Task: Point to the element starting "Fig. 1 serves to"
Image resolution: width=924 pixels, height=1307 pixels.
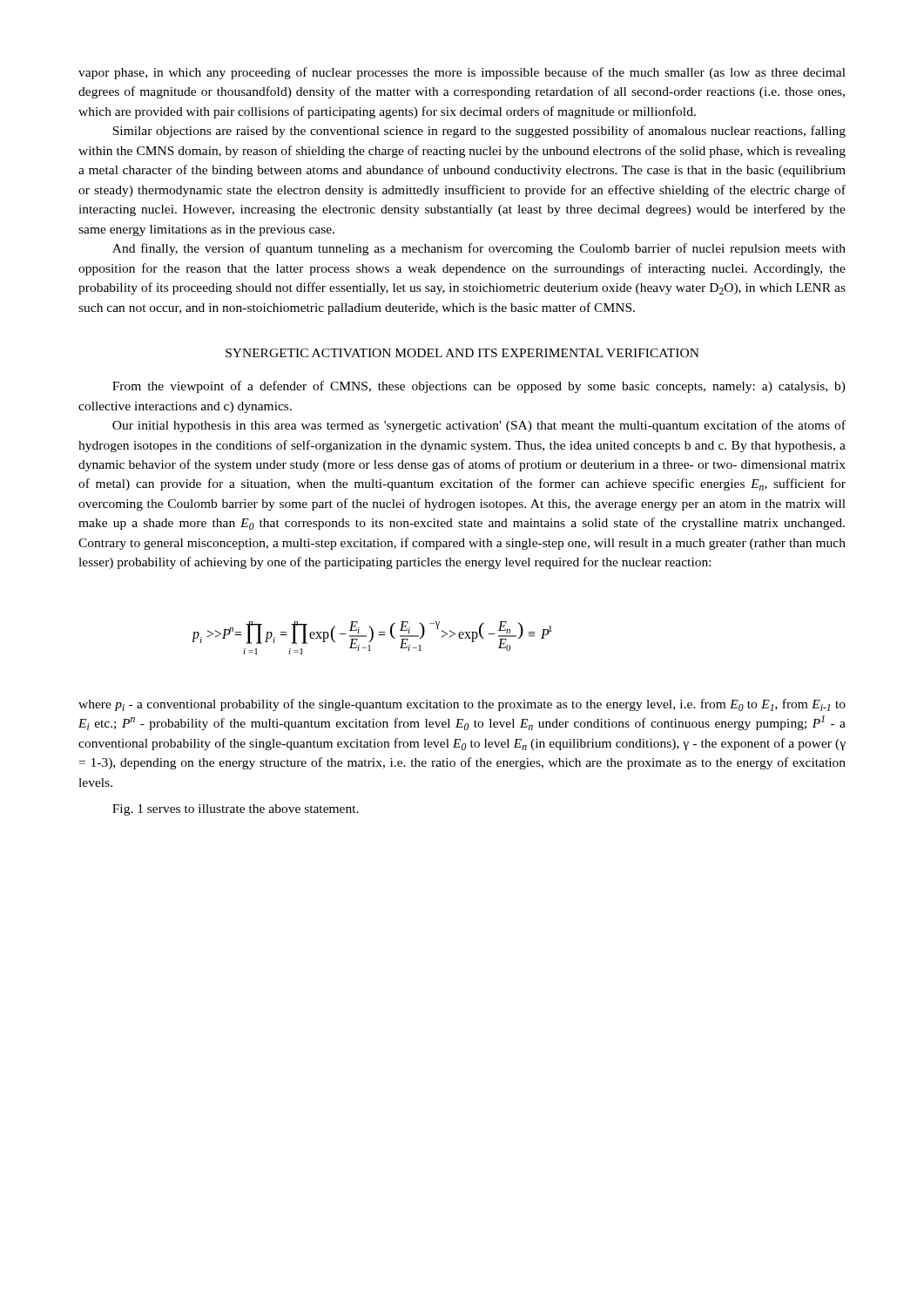Action: click(x=236, y=810)
